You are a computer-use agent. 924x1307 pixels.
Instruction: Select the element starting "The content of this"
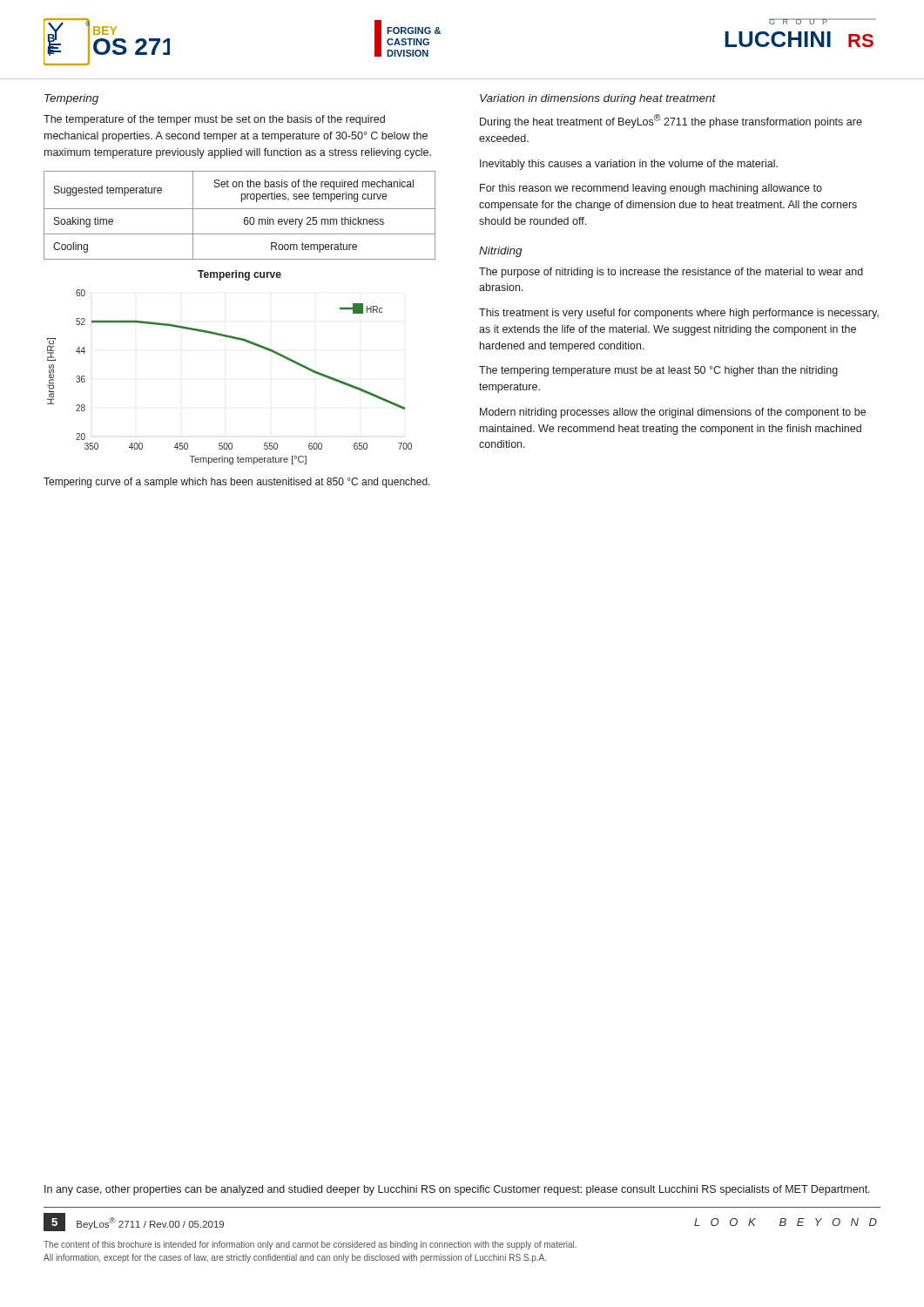click(310, 1251)
